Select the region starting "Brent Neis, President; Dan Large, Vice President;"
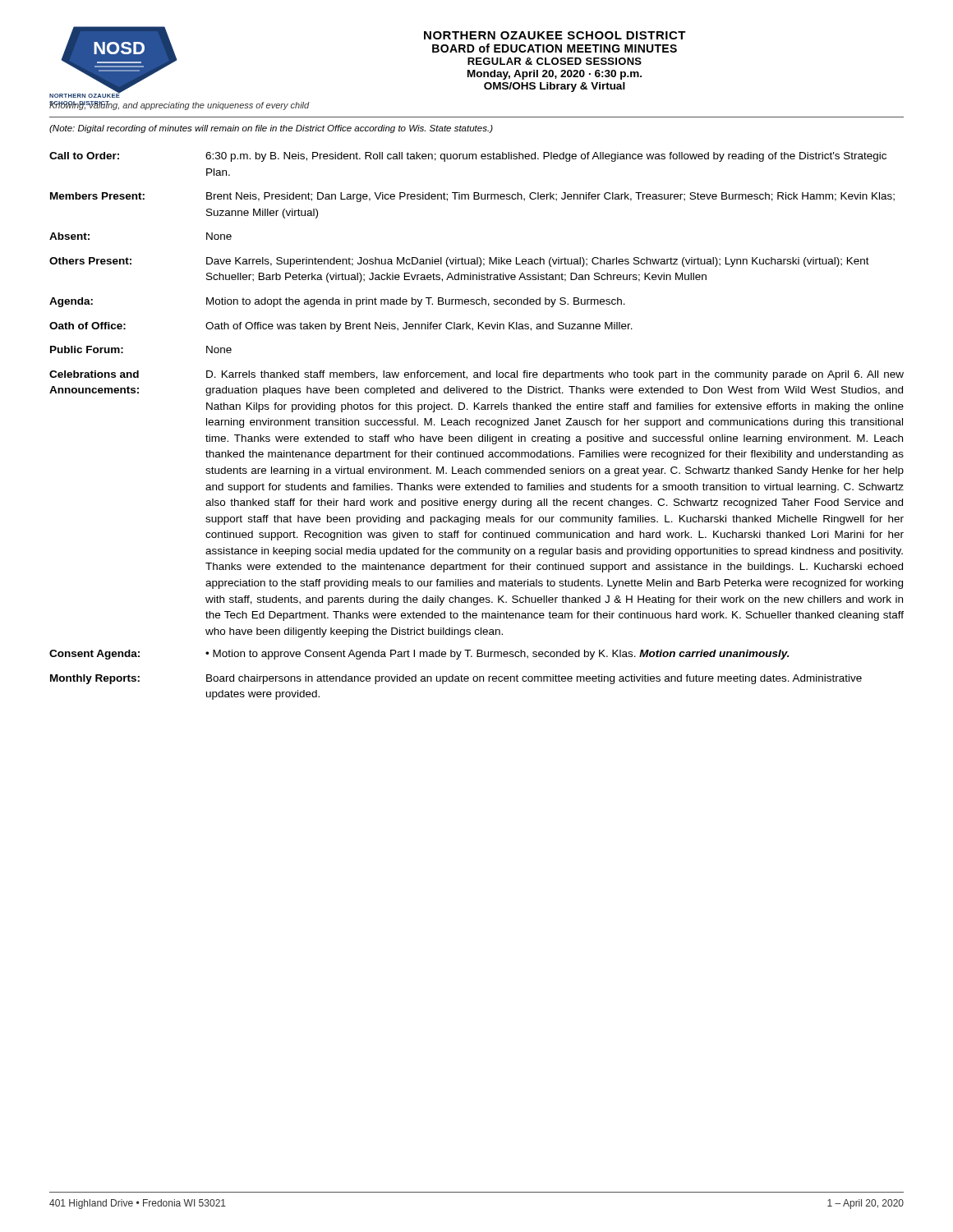The image size is (953, 1232). pos(550,204)
